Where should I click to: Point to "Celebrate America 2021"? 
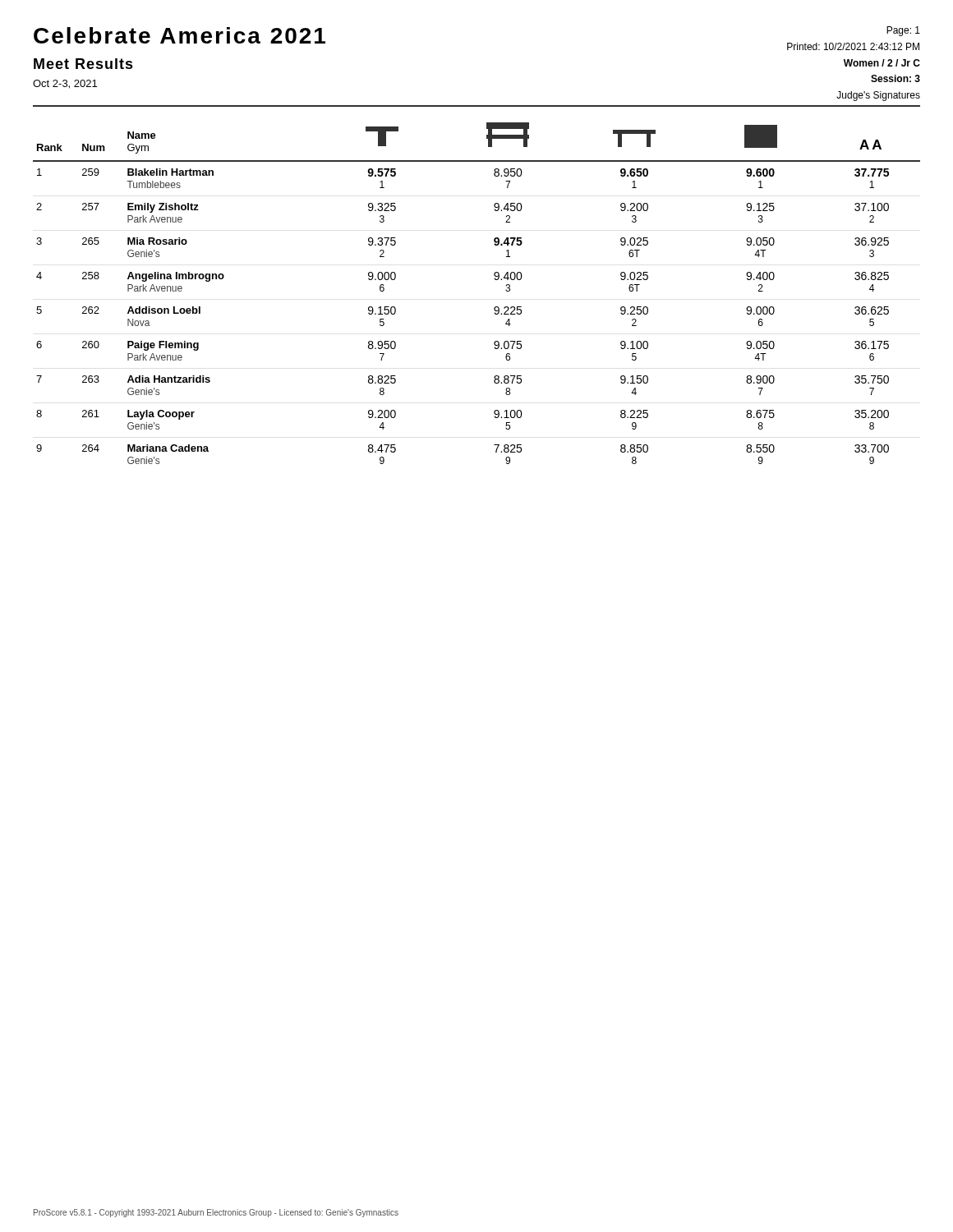tap(180, 36)
